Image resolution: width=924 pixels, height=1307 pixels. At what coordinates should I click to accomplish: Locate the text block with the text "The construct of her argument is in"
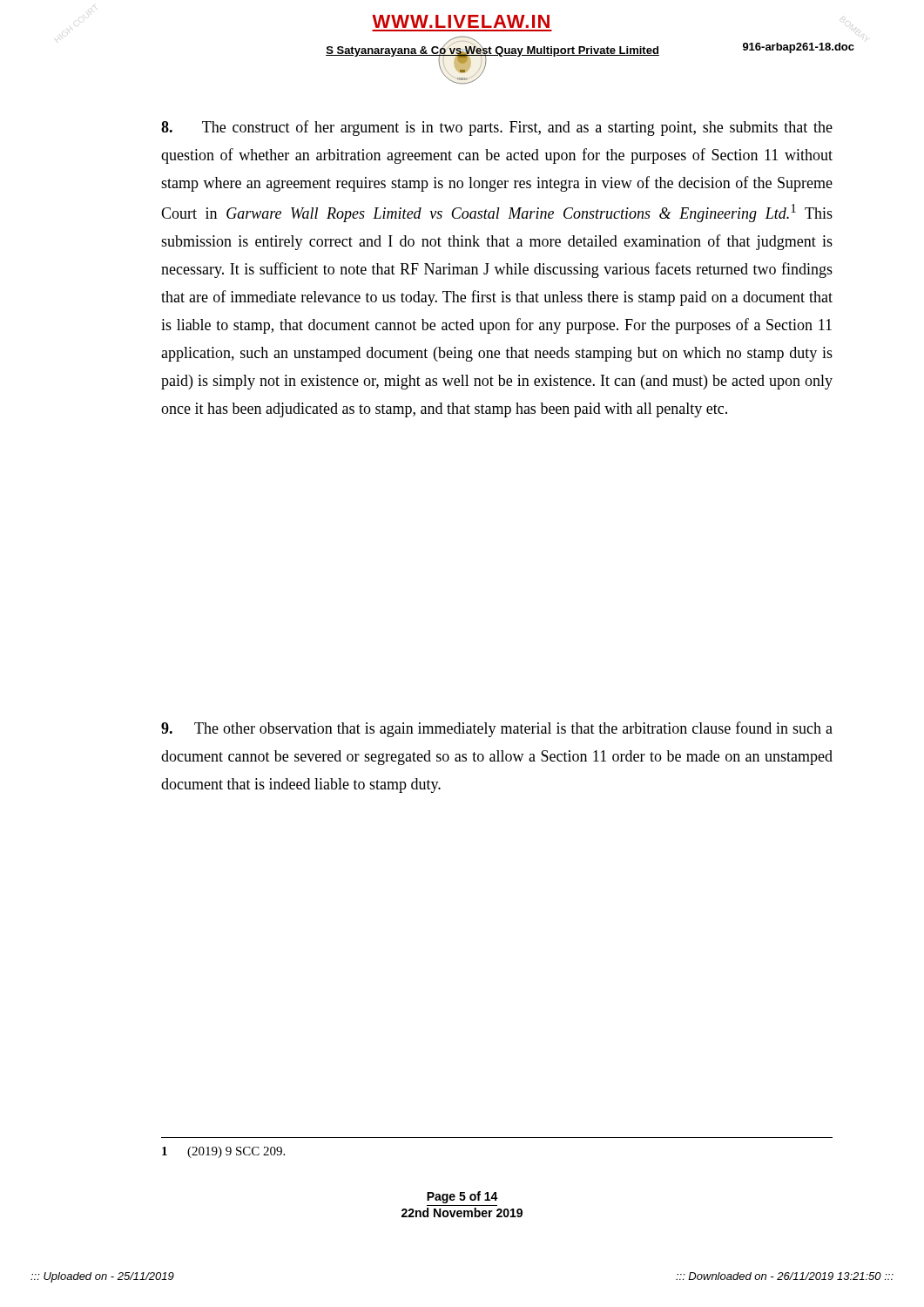[x=497, y=268]
